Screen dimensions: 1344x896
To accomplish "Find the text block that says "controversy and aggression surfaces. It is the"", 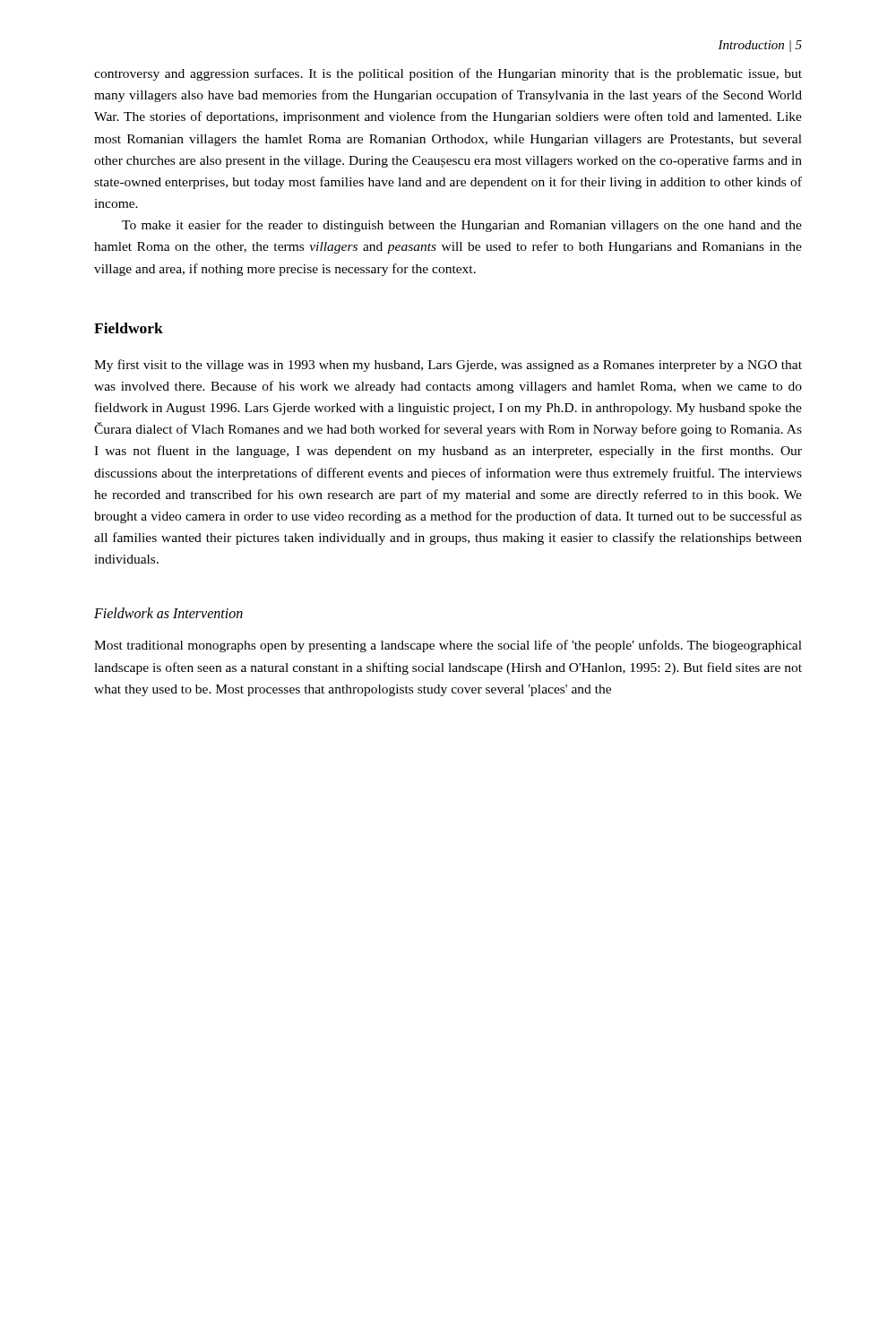I will click(x=448, y=139).
